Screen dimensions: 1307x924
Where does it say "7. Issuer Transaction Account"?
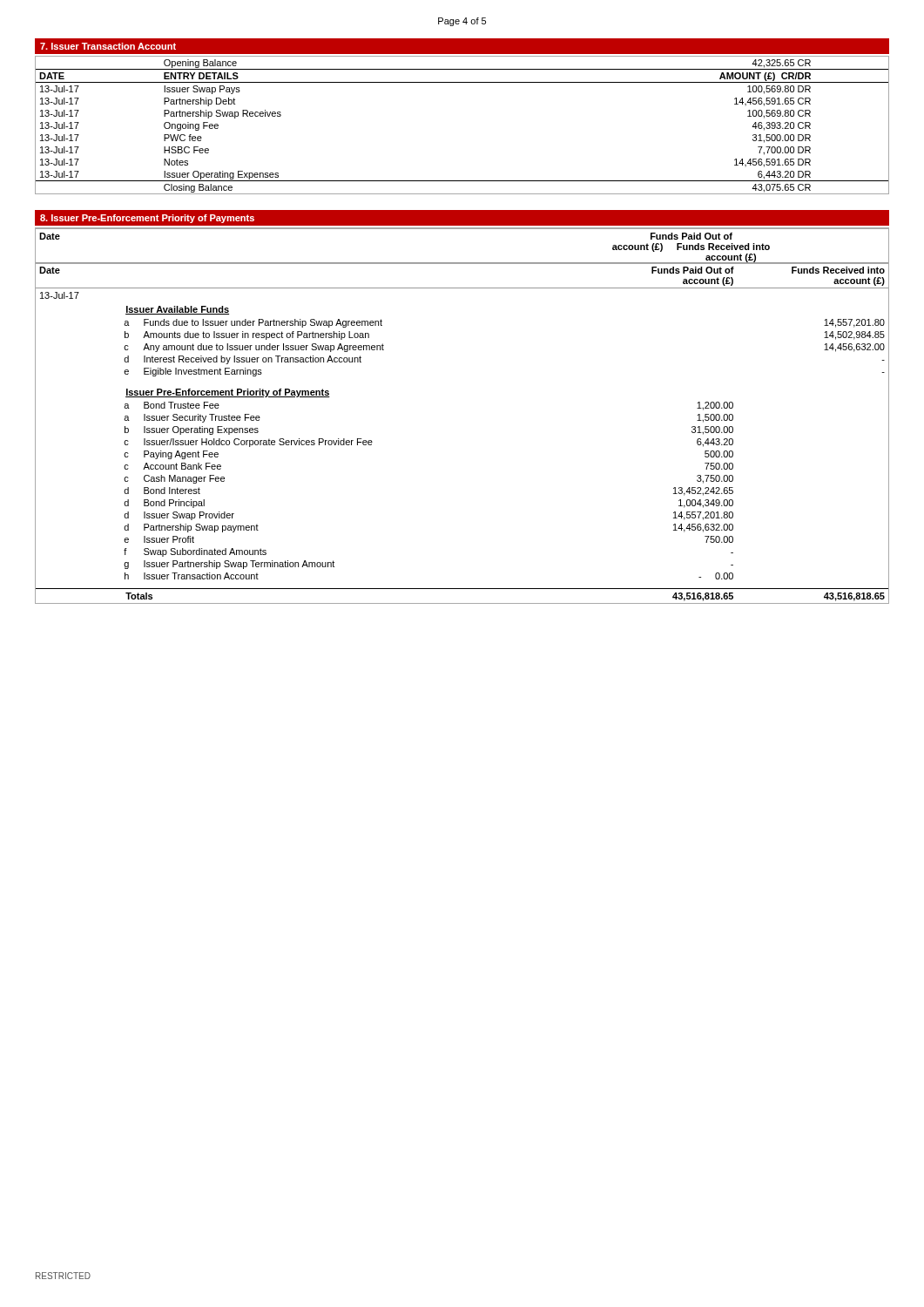point(108,46)
